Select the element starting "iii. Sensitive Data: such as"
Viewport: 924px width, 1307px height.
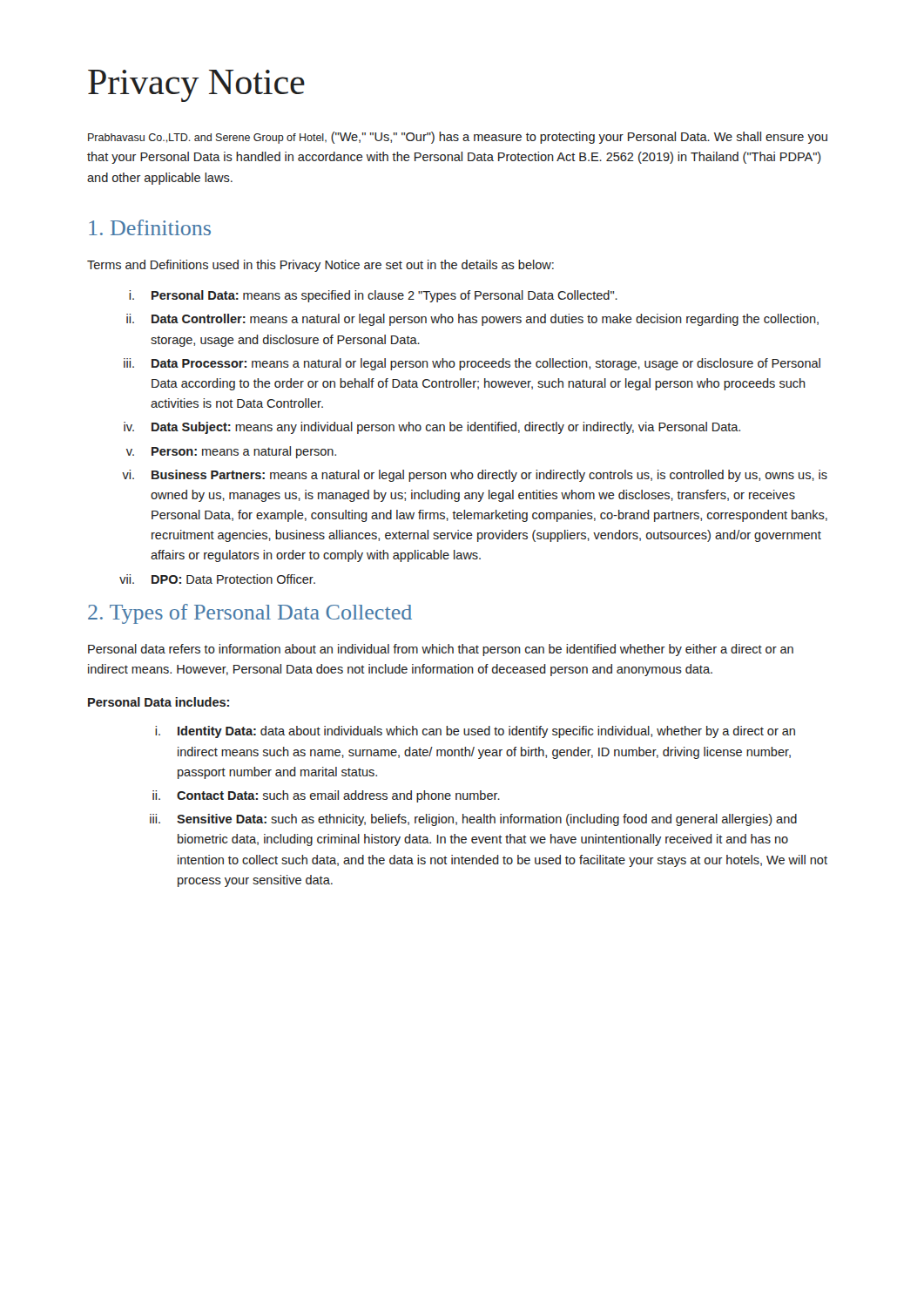pos(475,850)
